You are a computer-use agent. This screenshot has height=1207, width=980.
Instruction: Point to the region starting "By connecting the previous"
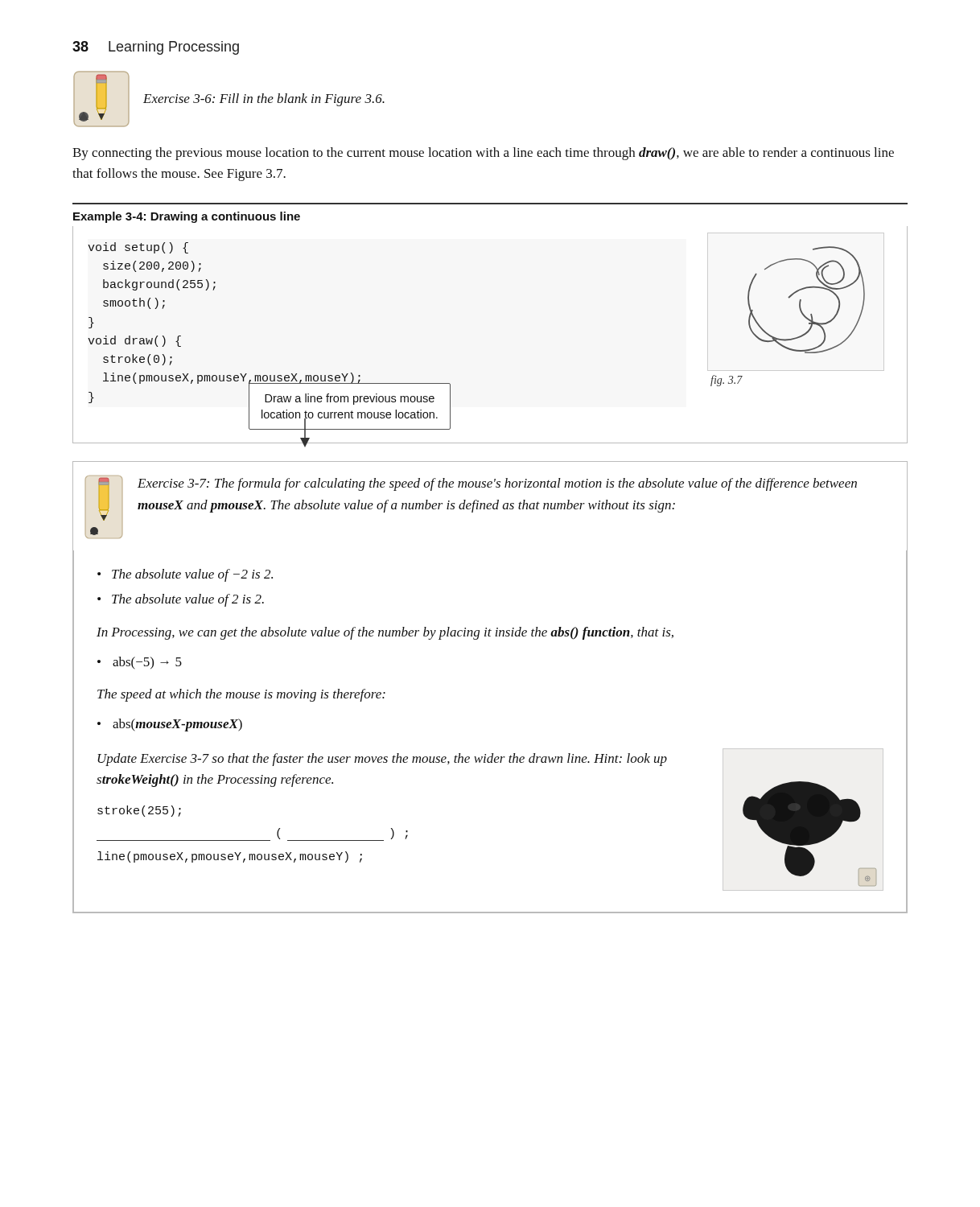(483, 163)
